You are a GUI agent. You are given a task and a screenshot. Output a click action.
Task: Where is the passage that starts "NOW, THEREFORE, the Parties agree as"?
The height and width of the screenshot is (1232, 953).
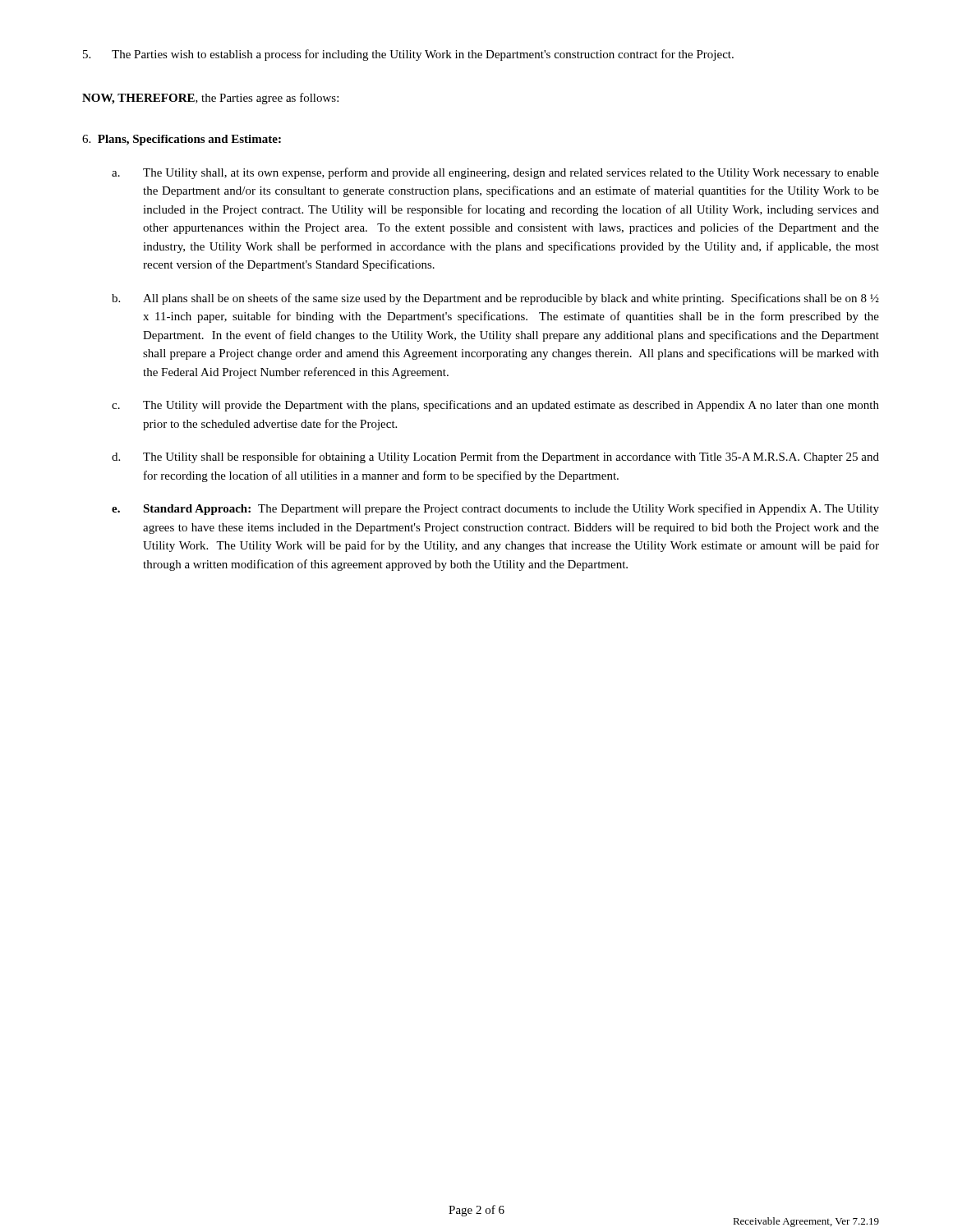point(211,97)
